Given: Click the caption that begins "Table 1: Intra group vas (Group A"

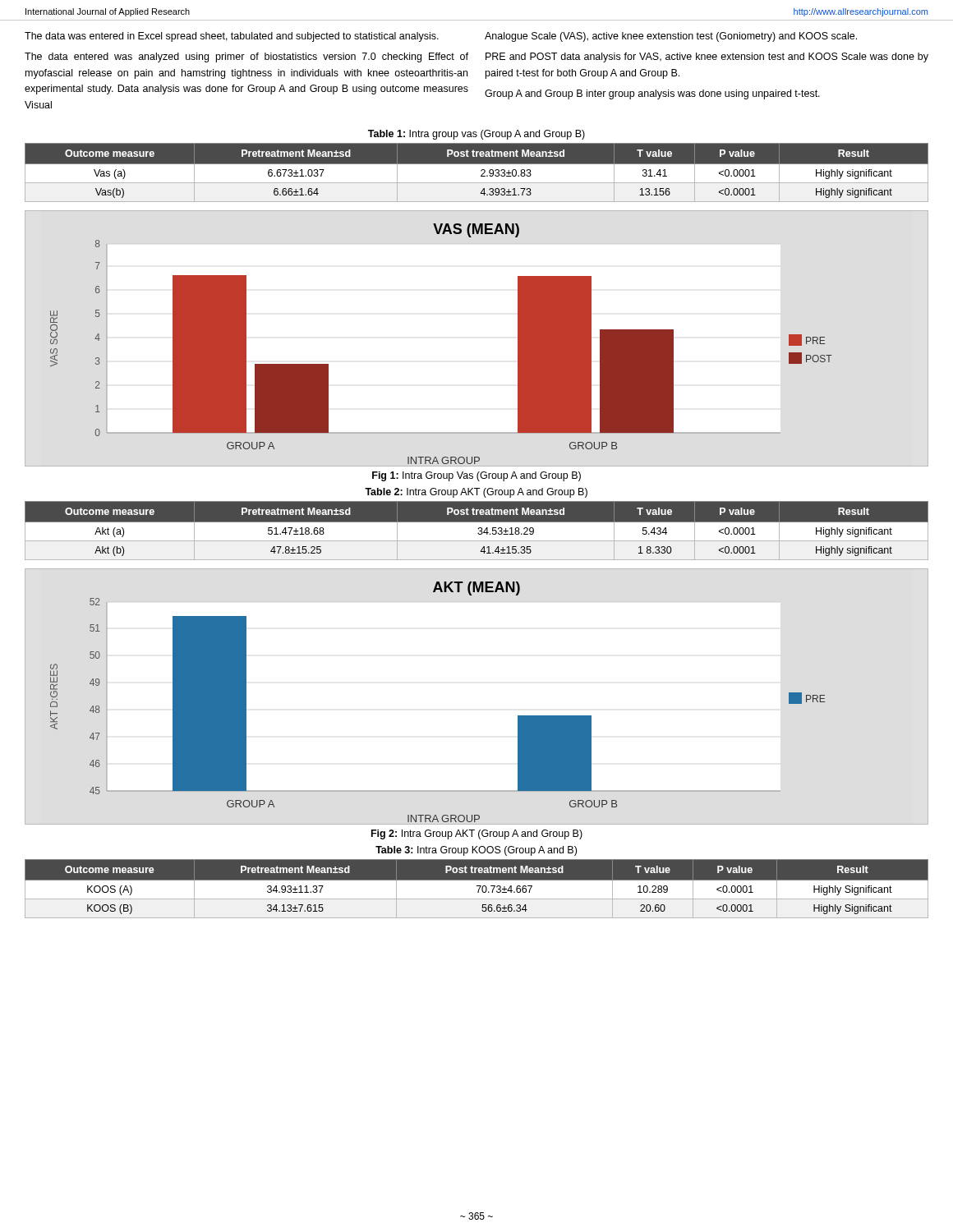Looking at the screenshot, I should pos(476,134).
